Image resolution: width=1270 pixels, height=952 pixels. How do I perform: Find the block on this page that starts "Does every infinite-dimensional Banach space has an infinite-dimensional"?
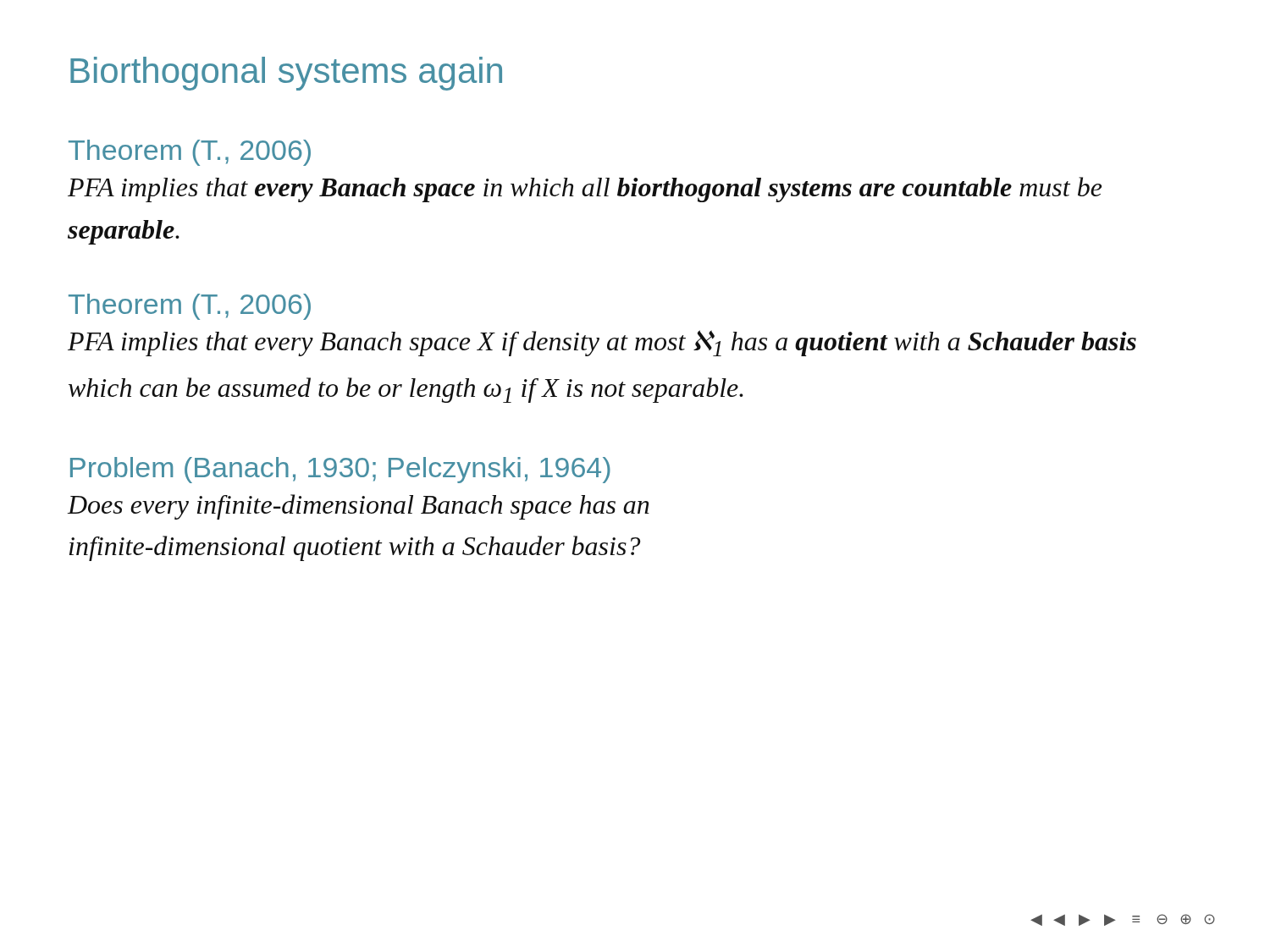(x=359, y=525)
